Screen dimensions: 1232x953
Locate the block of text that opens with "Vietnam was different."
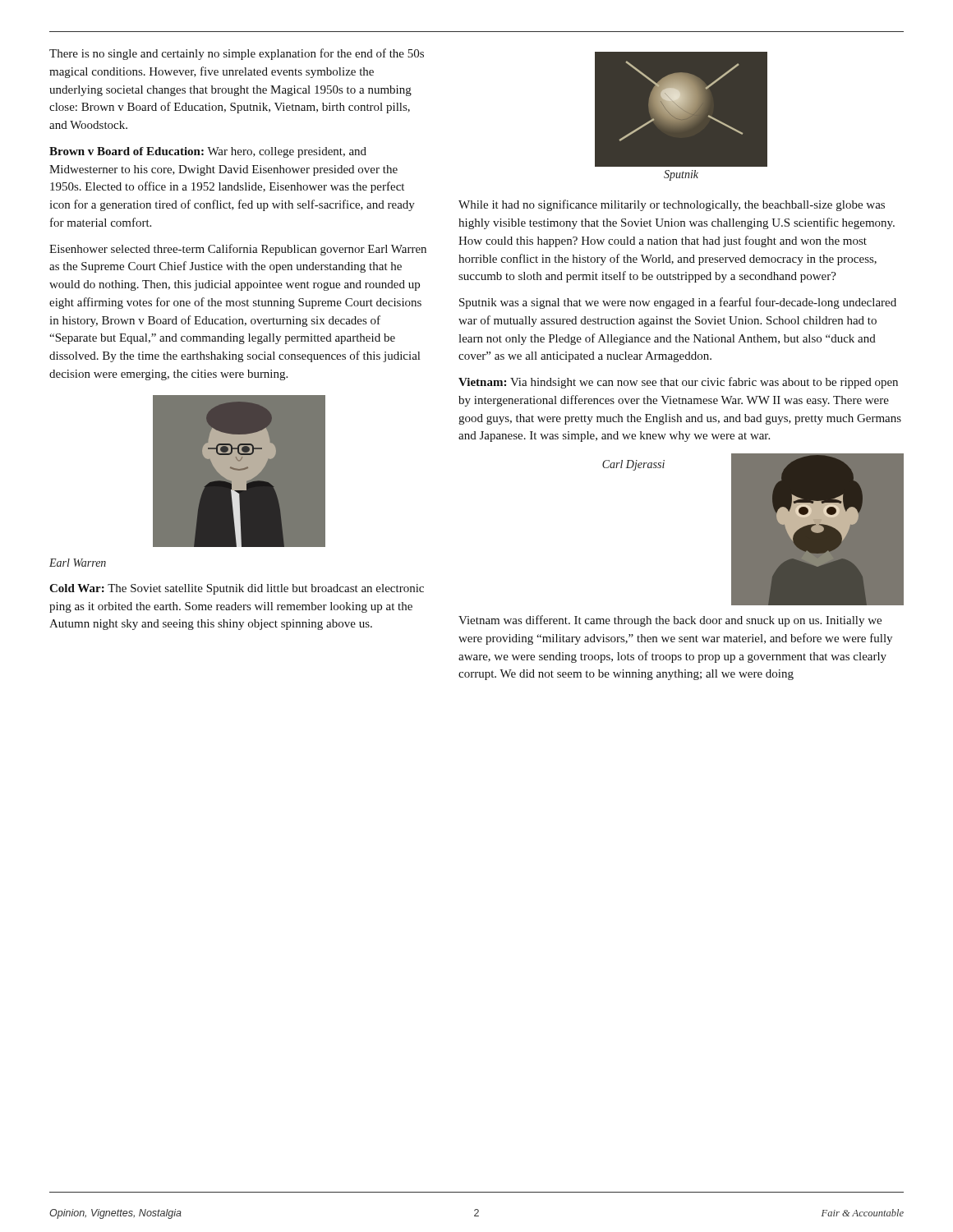pos(681,648)
